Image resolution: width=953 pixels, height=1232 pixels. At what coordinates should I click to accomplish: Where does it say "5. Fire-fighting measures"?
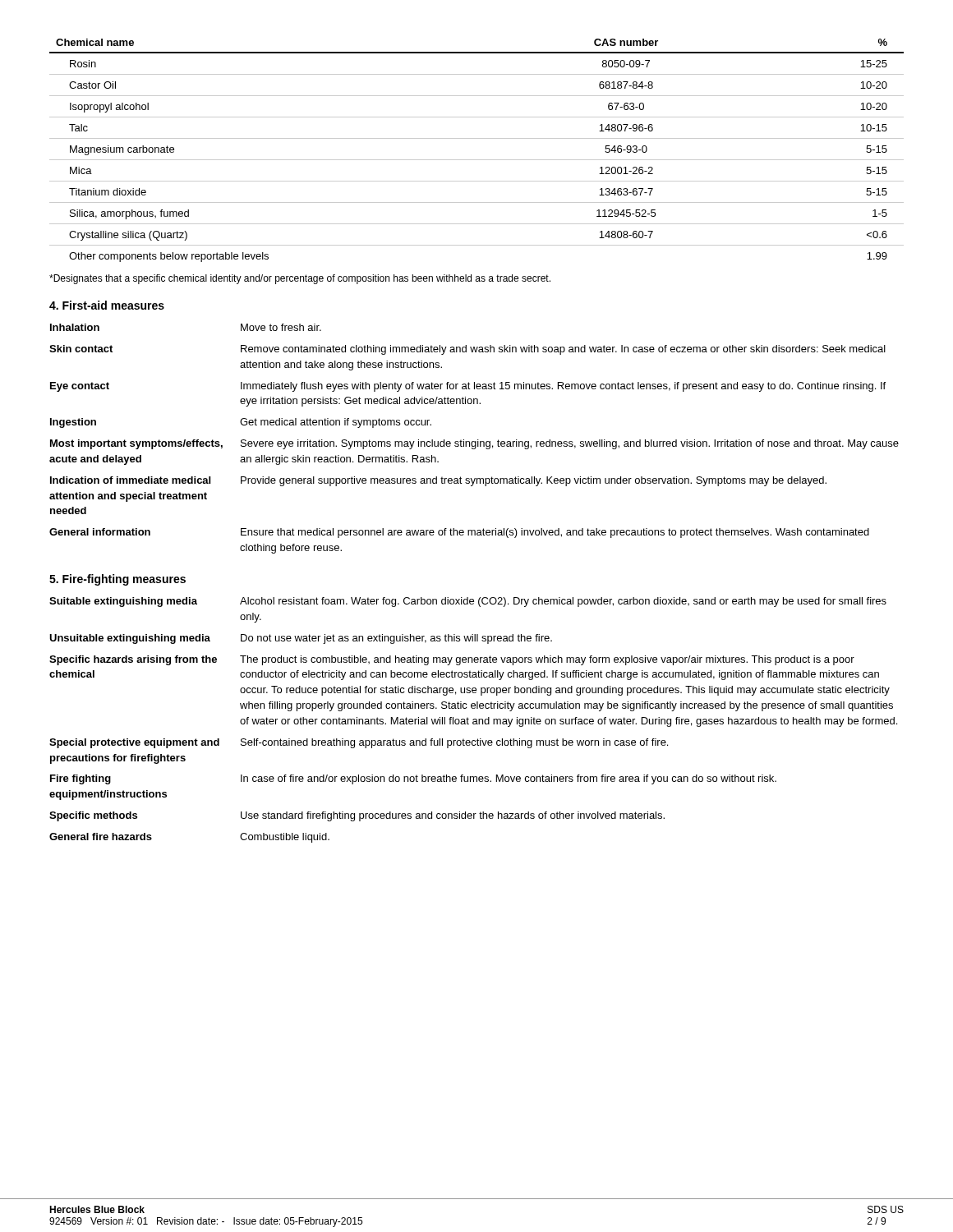[x=118, y=579]
